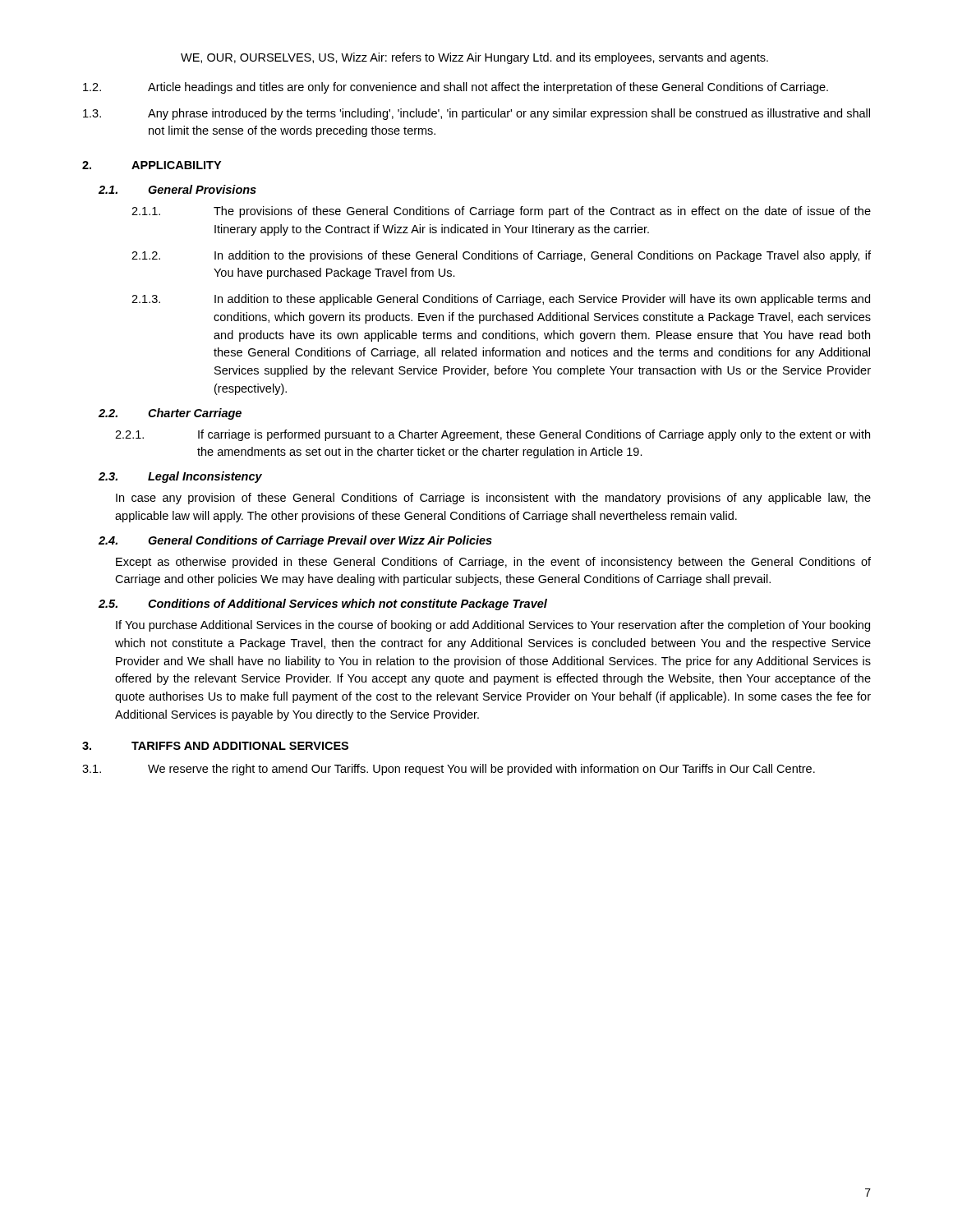Find the text block with the text "In case any provision of these General"
The height and width of the screenshot is (1232, 953).
tap(493, 507)
